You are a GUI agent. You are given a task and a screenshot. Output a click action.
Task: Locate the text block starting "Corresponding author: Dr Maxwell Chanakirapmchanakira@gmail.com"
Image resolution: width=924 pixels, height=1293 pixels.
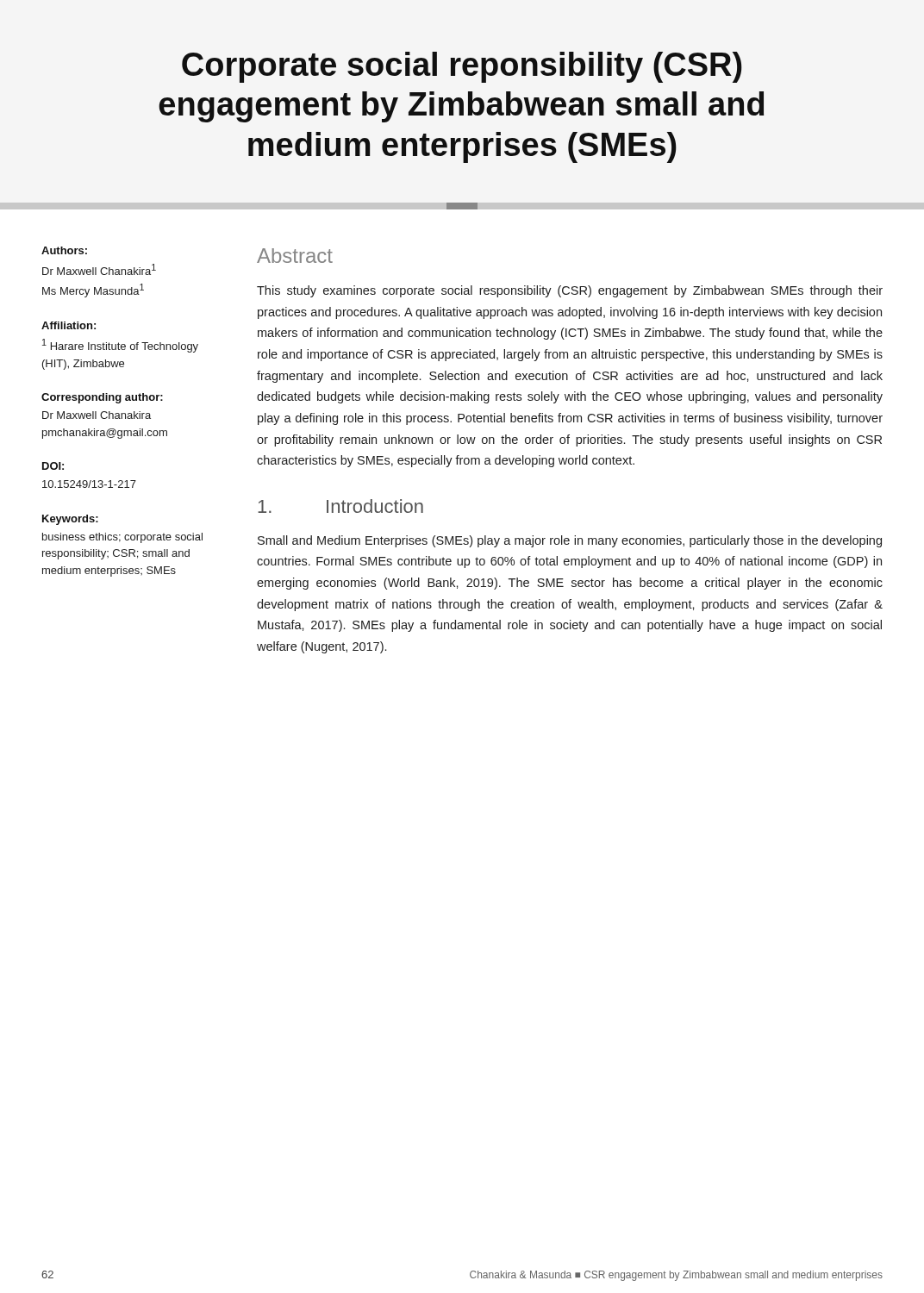(132, 416)
